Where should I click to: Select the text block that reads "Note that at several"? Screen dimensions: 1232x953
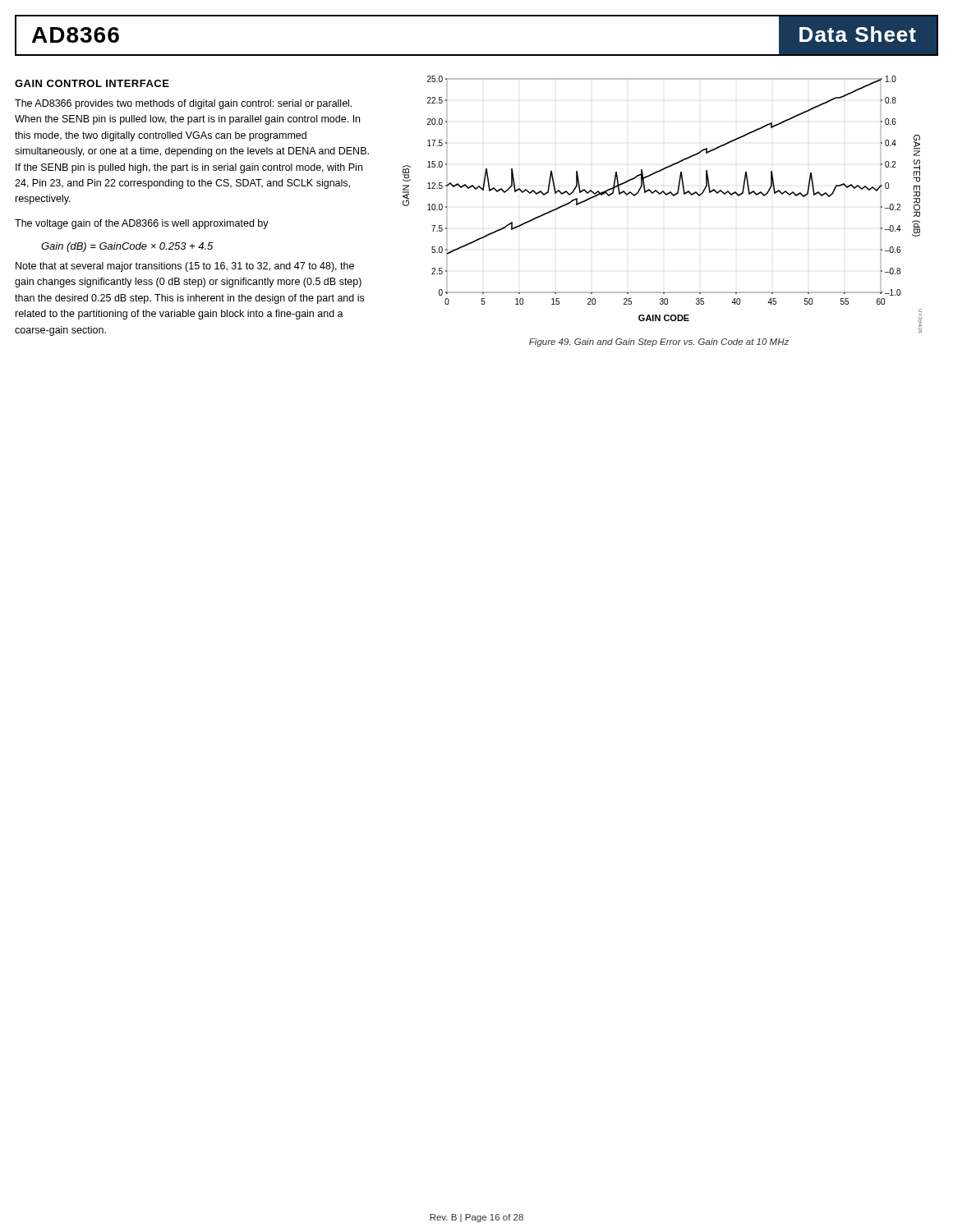coord(190,298)
